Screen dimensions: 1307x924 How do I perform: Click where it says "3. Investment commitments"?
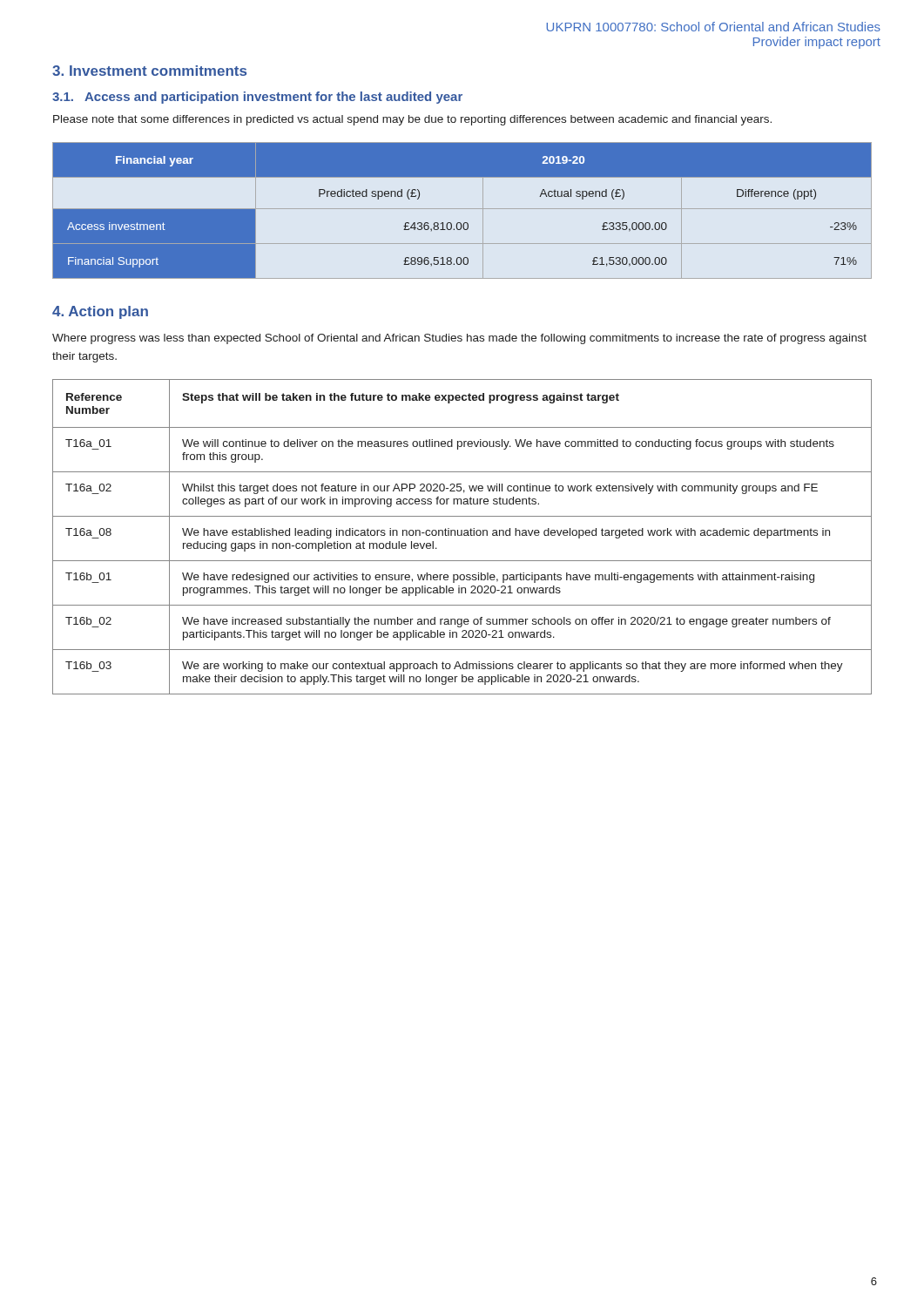pos(150,71)
